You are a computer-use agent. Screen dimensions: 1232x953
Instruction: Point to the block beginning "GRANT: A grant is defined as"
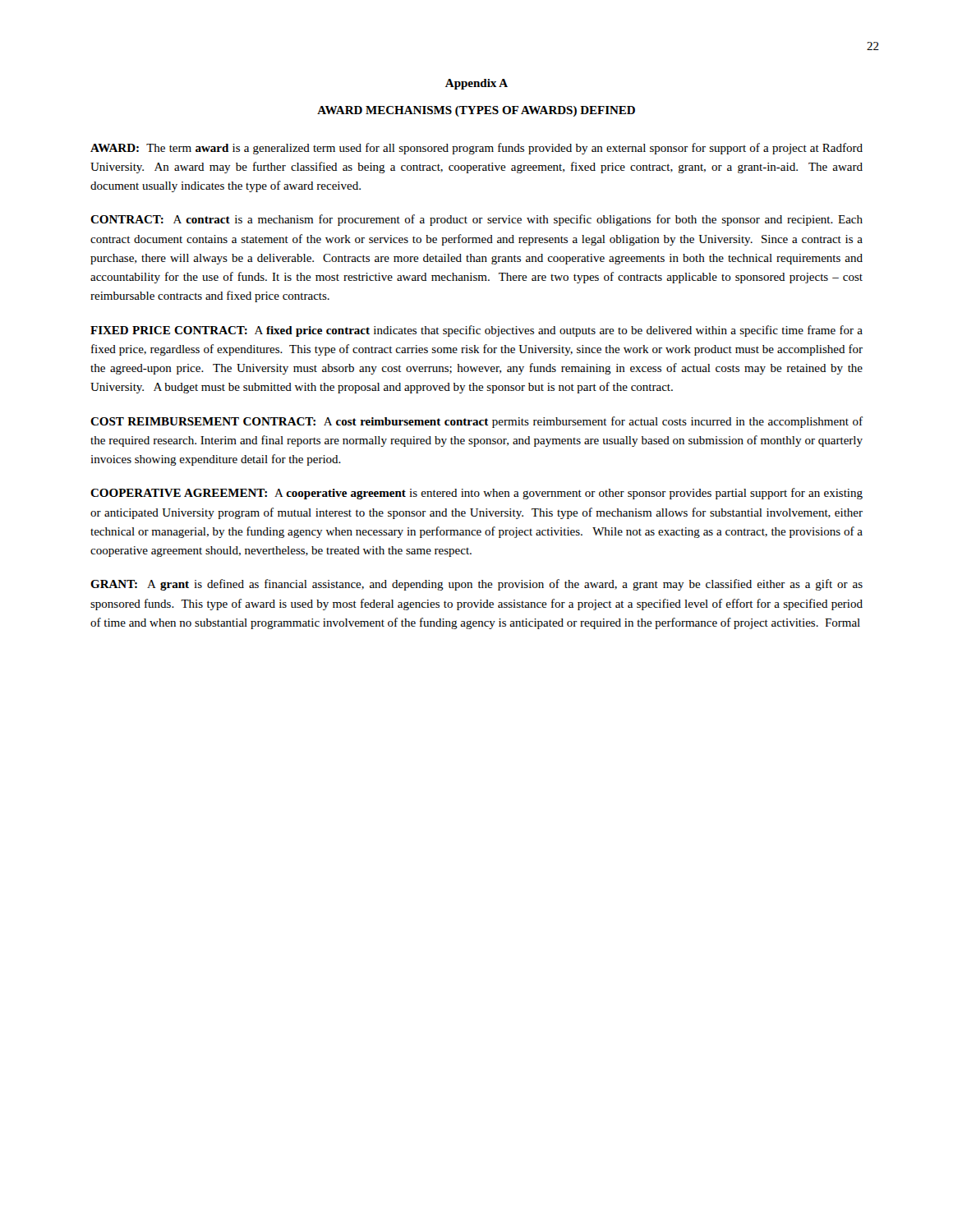click(476, 603)
